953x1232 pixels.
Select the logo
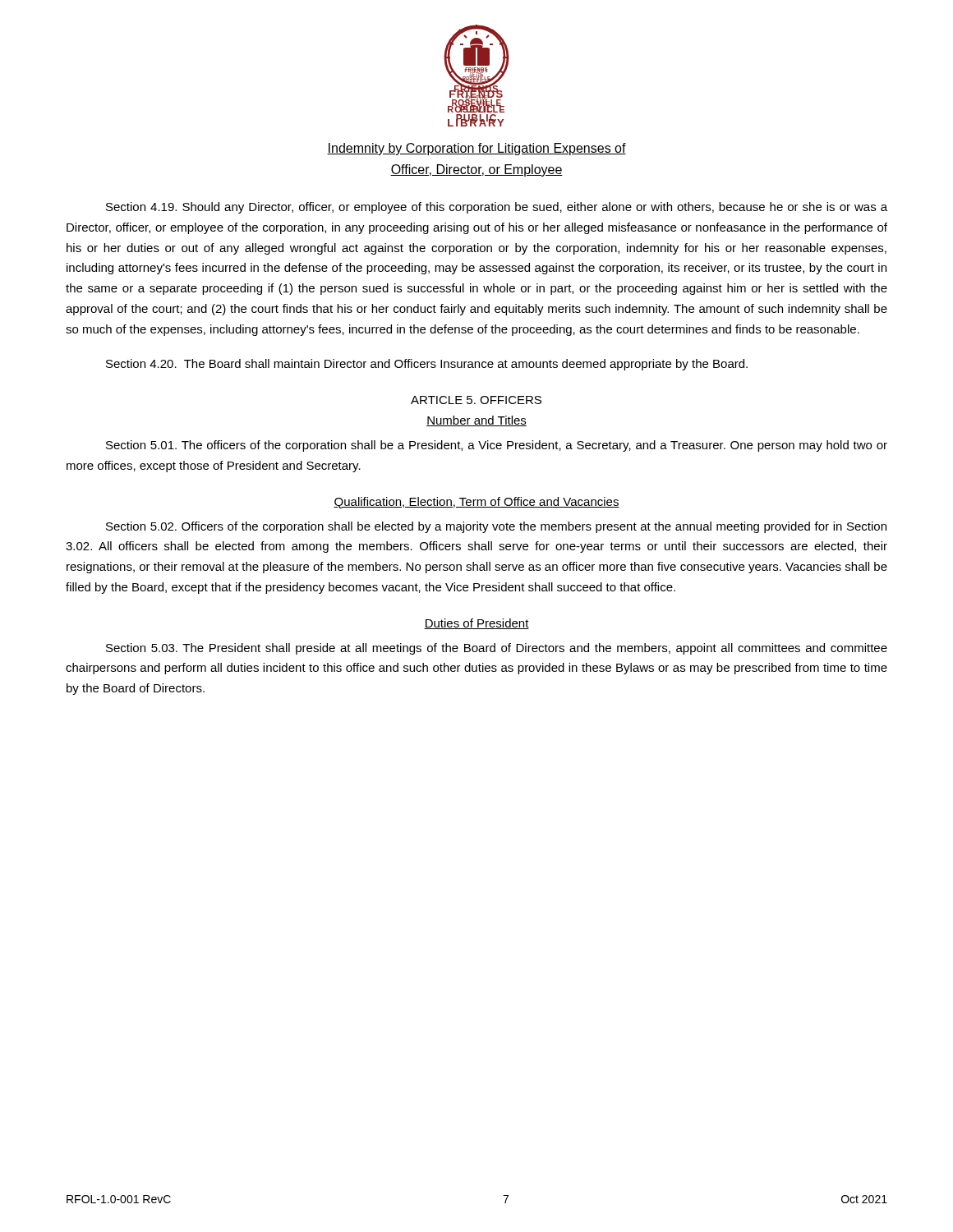tap(476, 70)
